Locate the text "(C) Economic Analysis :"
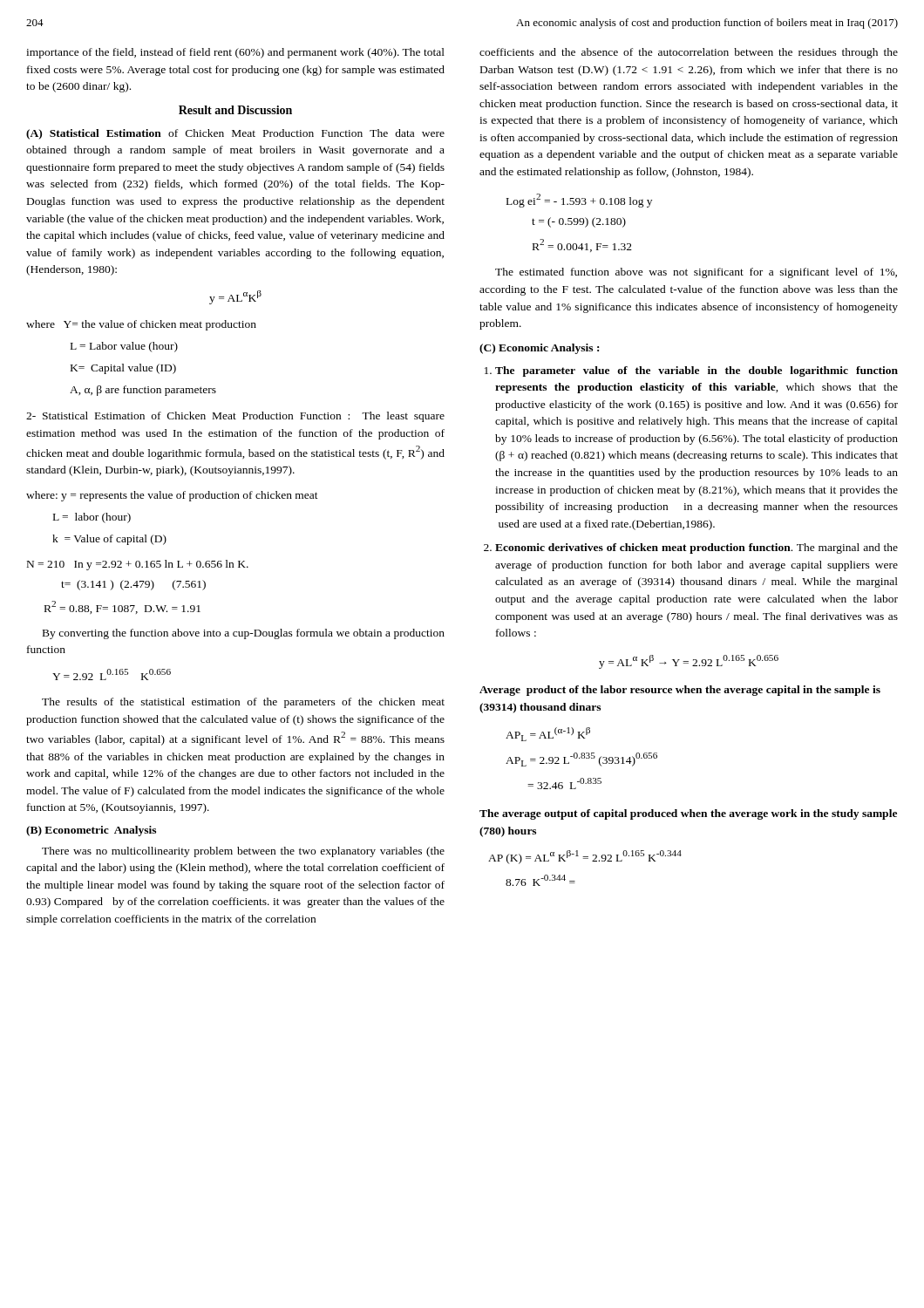924x1308 pixels. click(x=540, y=347)
